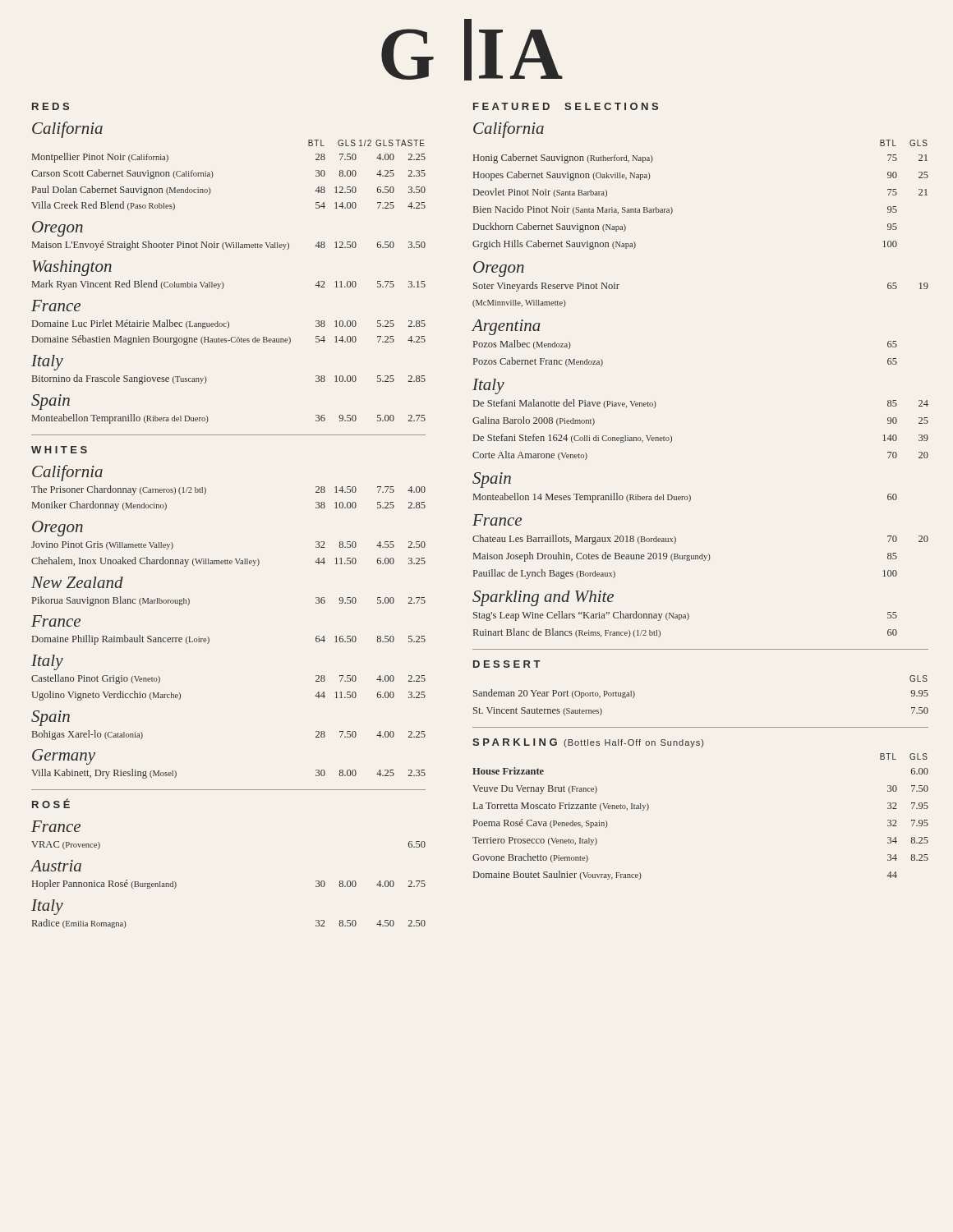The height and width of the screenshot is (1232, 953).
Task: Click on the text block starting "FEATURED SELECTIONS"
Action: [x=567, y=106]
